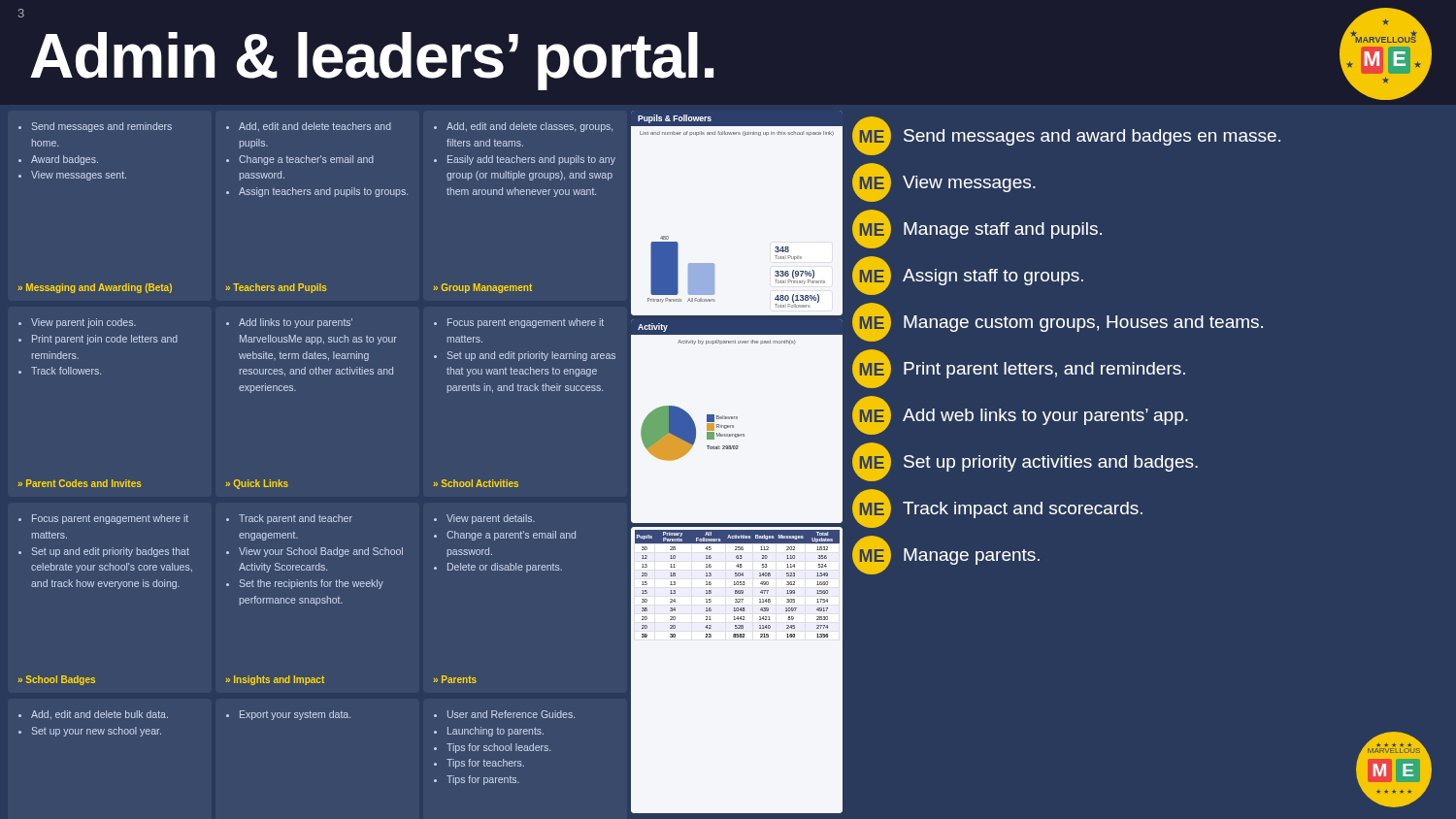The width and height of the screenshot is (1456, 819).
Task: Point to "ME Set up priority activities and badges."
Action: 1026,462
